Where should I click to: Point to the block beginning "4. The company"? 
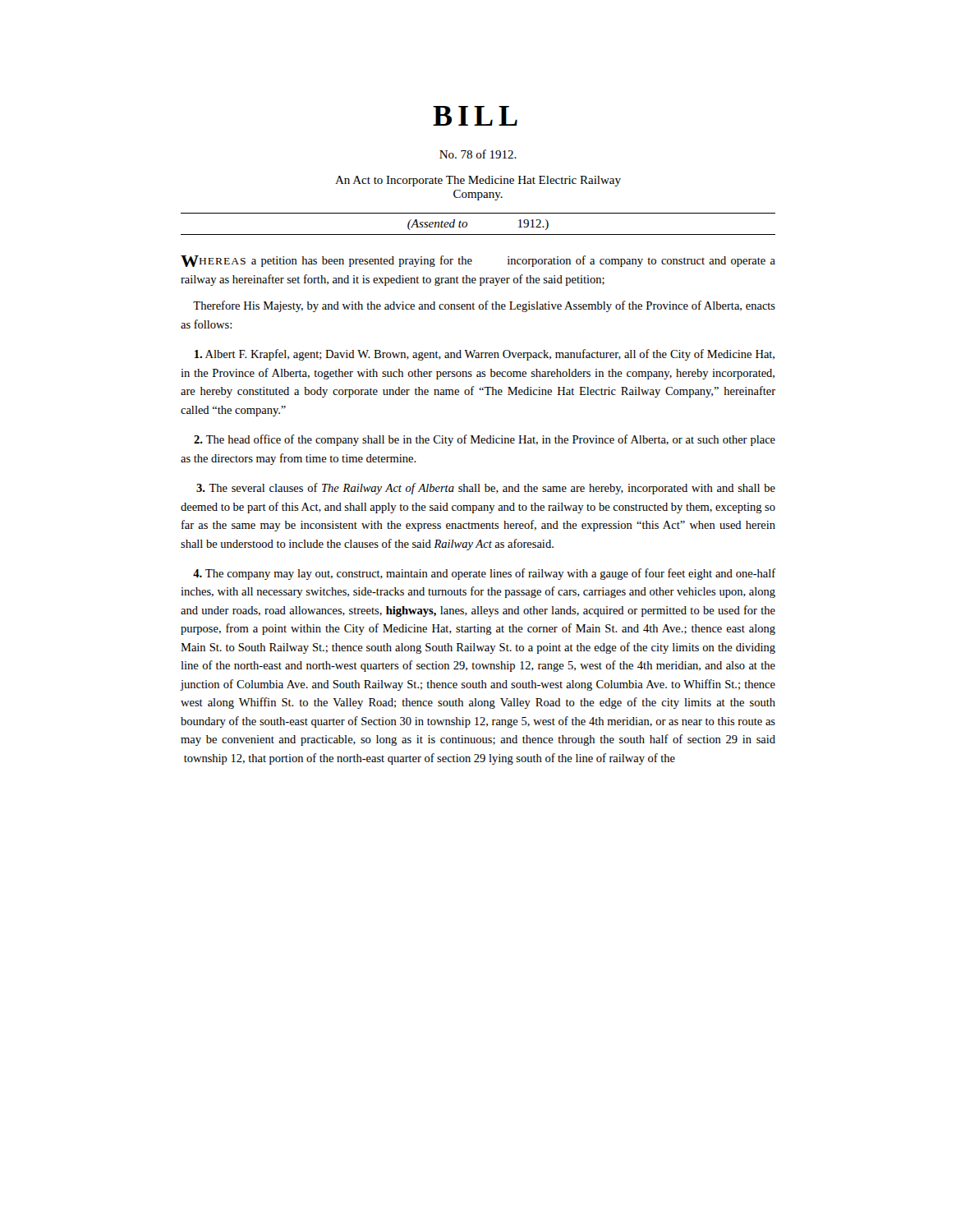click(478, 666)
